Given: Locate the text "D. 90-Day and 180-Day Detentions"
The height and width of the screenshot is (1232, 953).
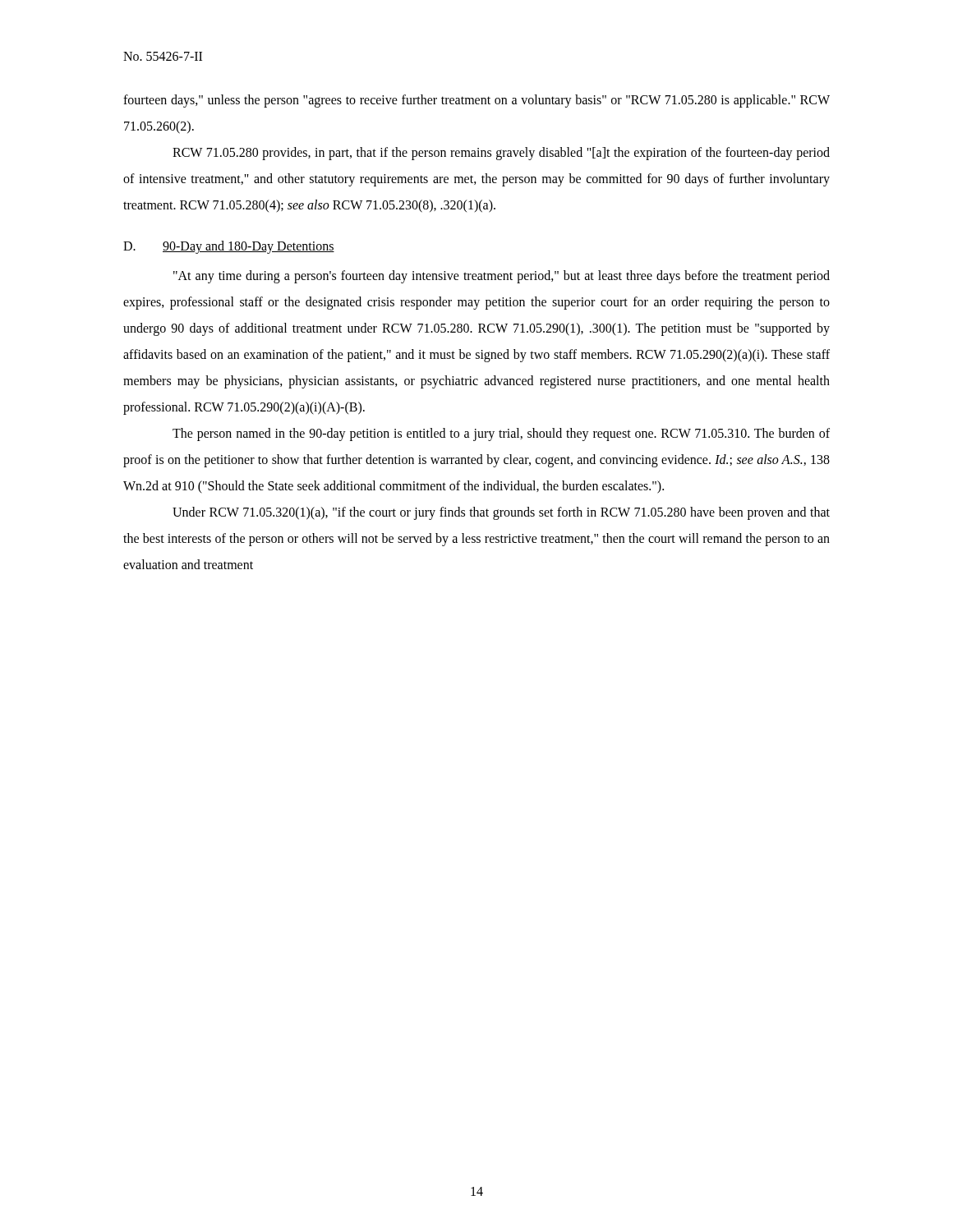Looking at the screenshot, I should coord(229,246).
